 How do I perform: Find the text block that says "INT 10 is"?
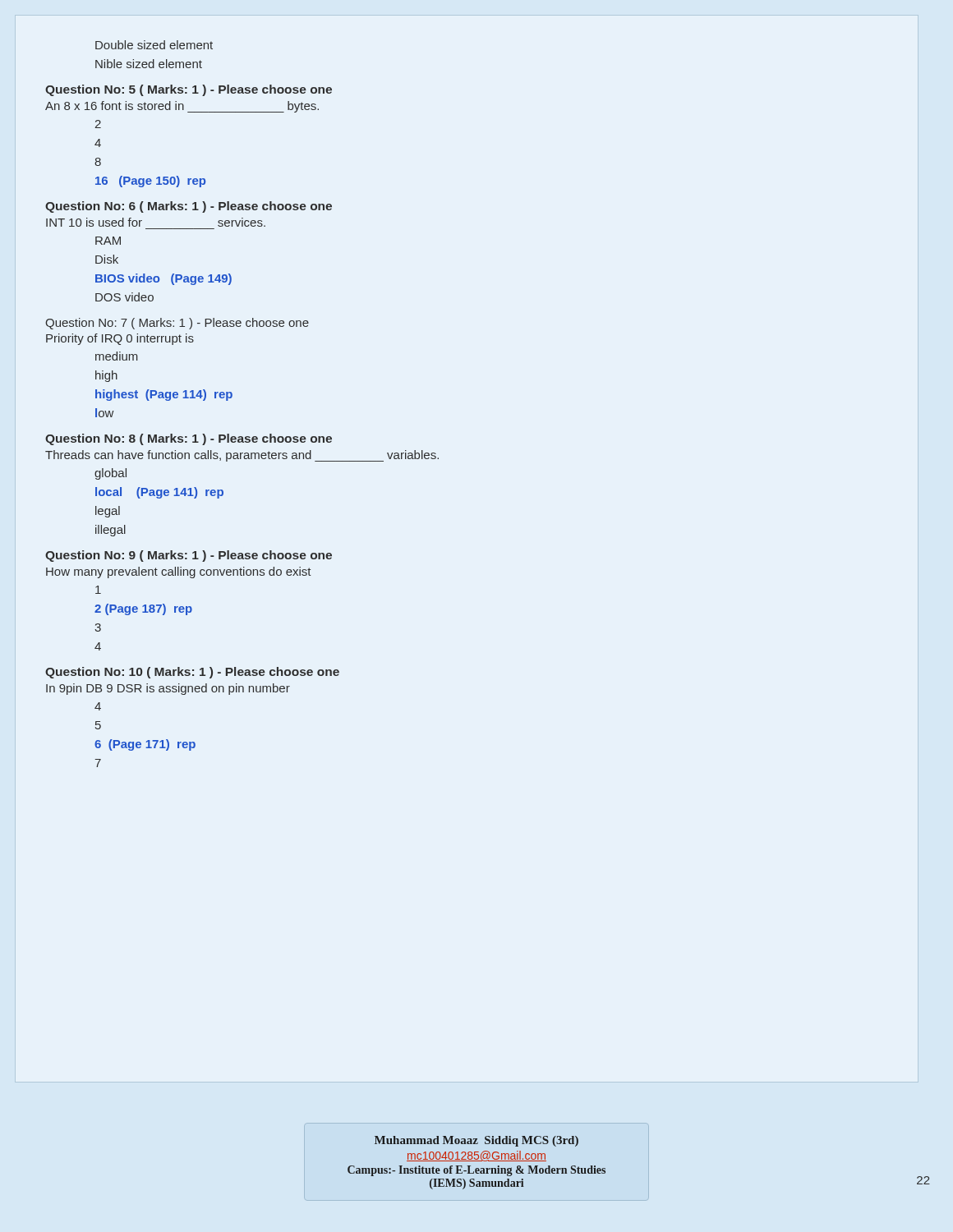coord(156,222)
